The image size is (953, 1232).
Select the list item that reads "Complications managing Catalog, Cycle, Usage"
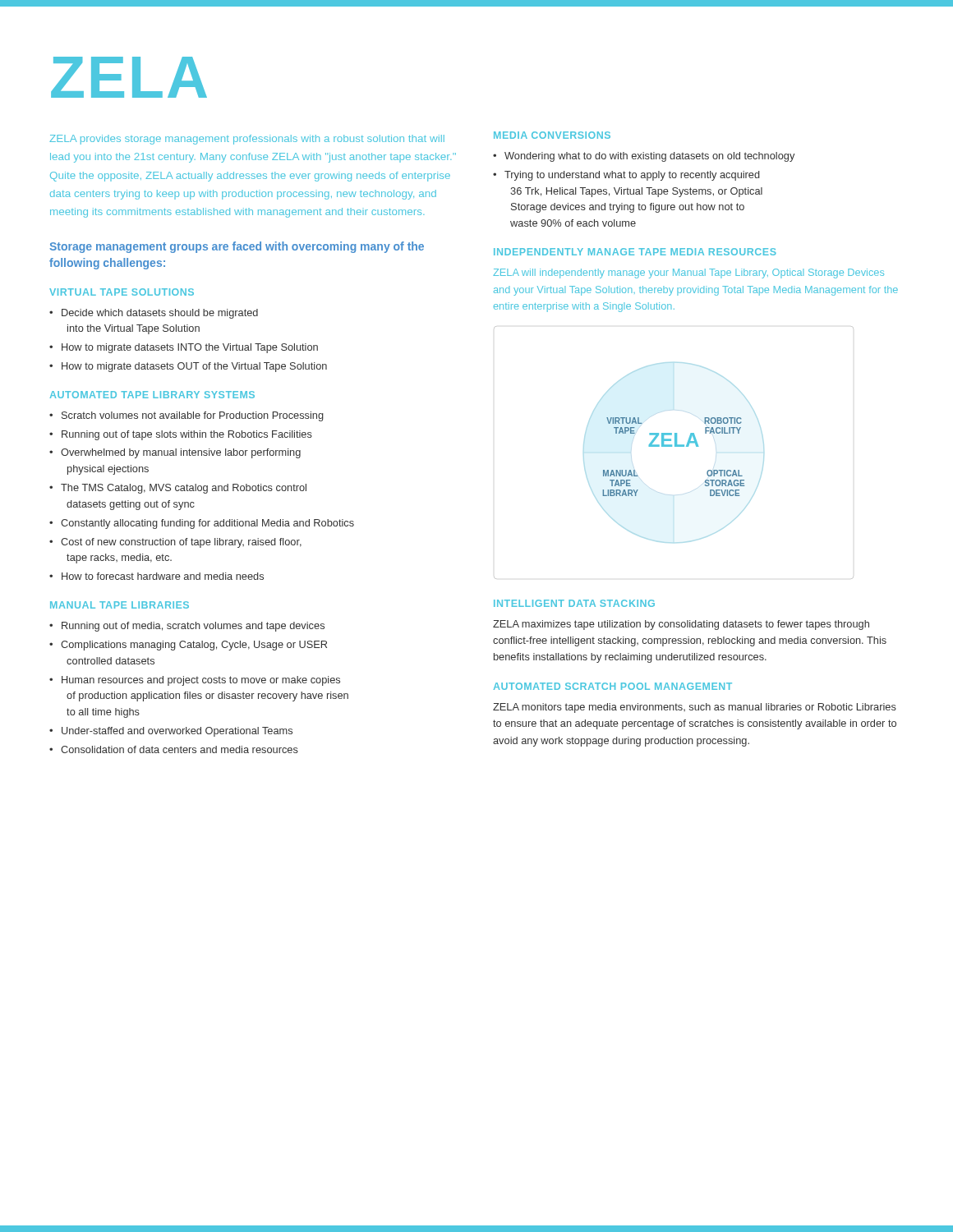tap(194, 652)
